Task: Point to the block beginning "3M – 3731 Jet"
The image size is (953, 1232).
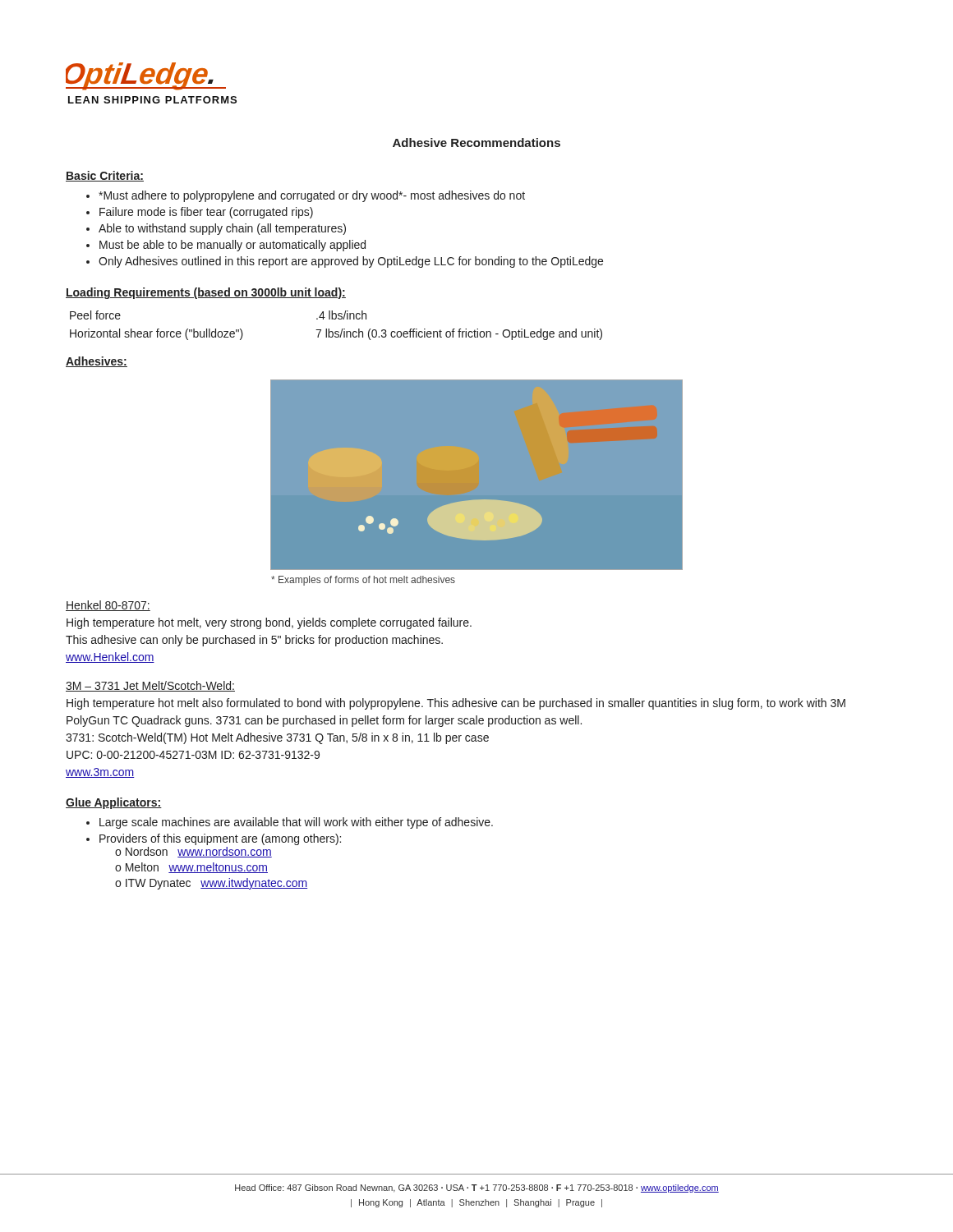Action: click(476, 730)
